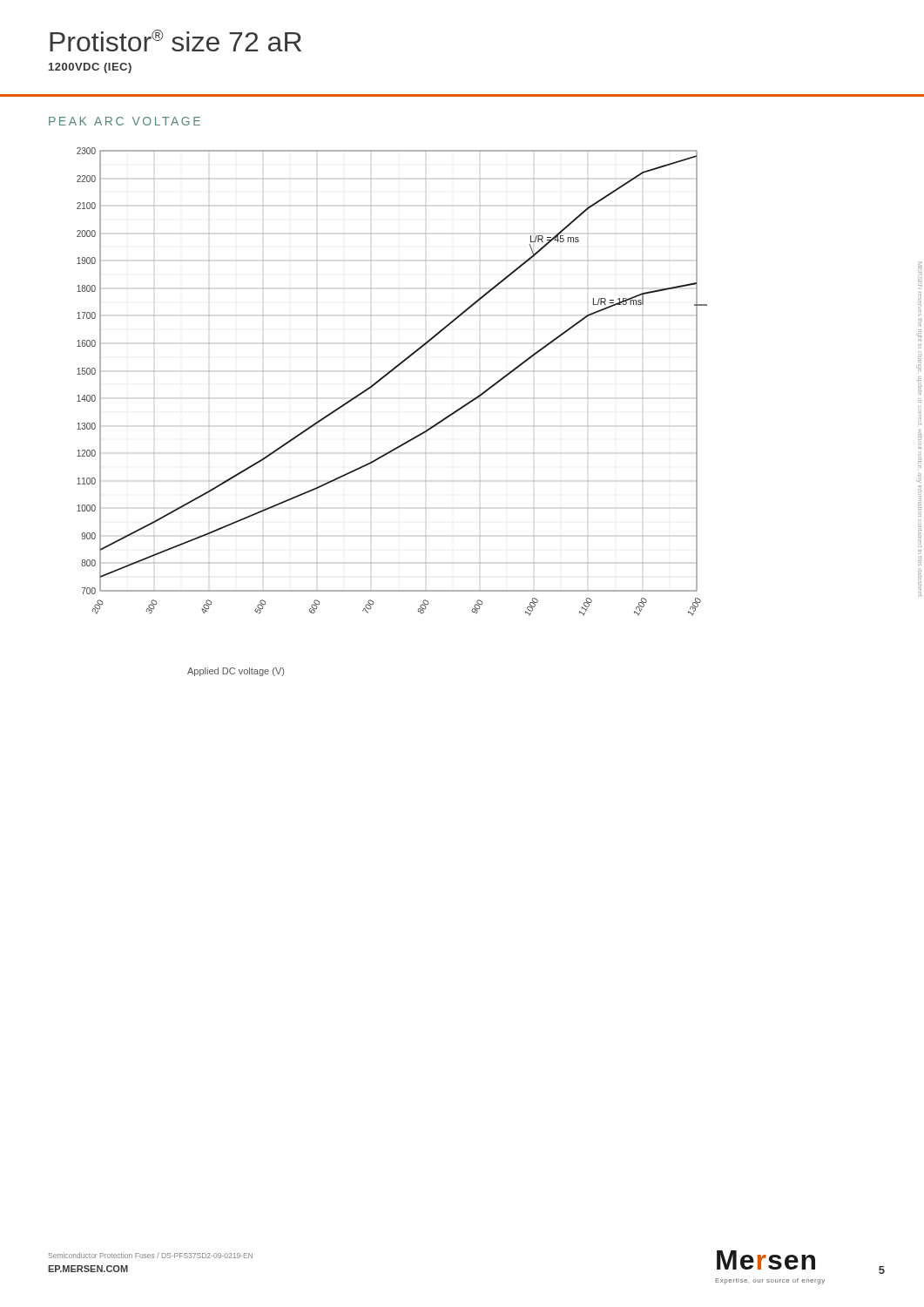Locate the passage starting "Applied DC voltage (V)"
Viewport: 924px width, 1307px height.
236,671
